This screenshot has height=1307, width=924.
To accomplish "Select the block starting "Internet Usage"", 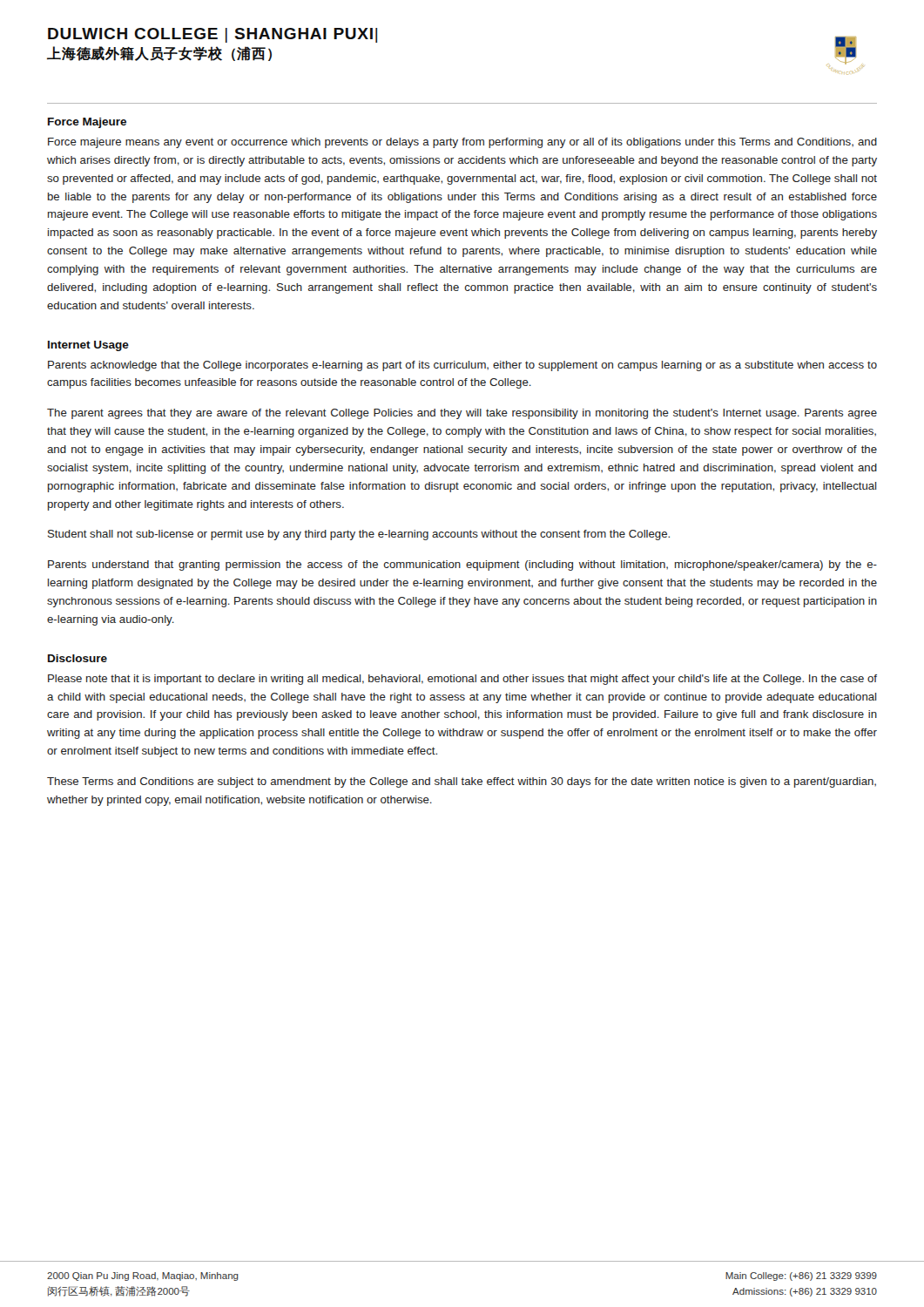I will (88, 344).
